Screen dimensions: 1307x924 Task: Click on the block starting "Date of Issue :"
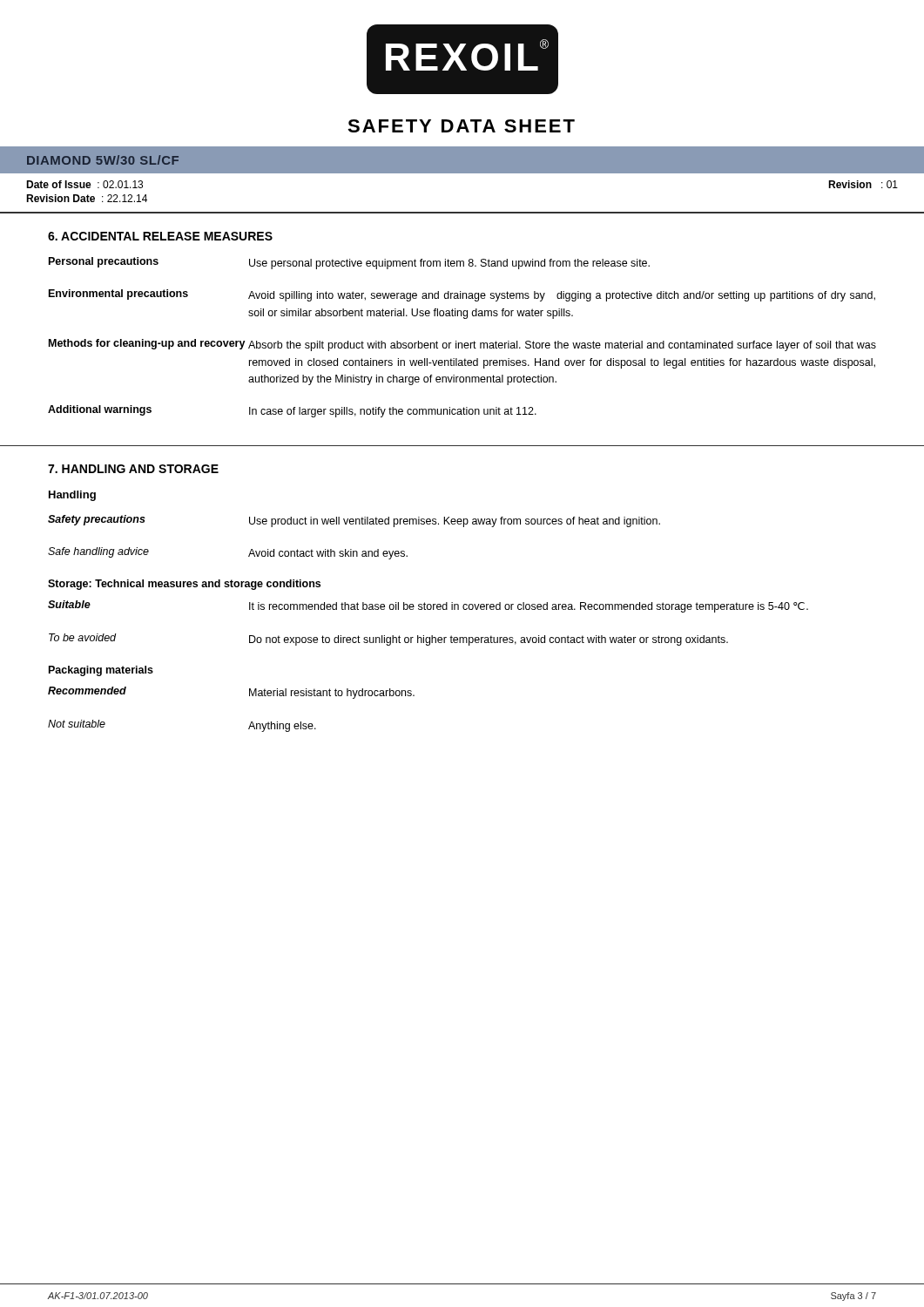[x=87, y=192]
